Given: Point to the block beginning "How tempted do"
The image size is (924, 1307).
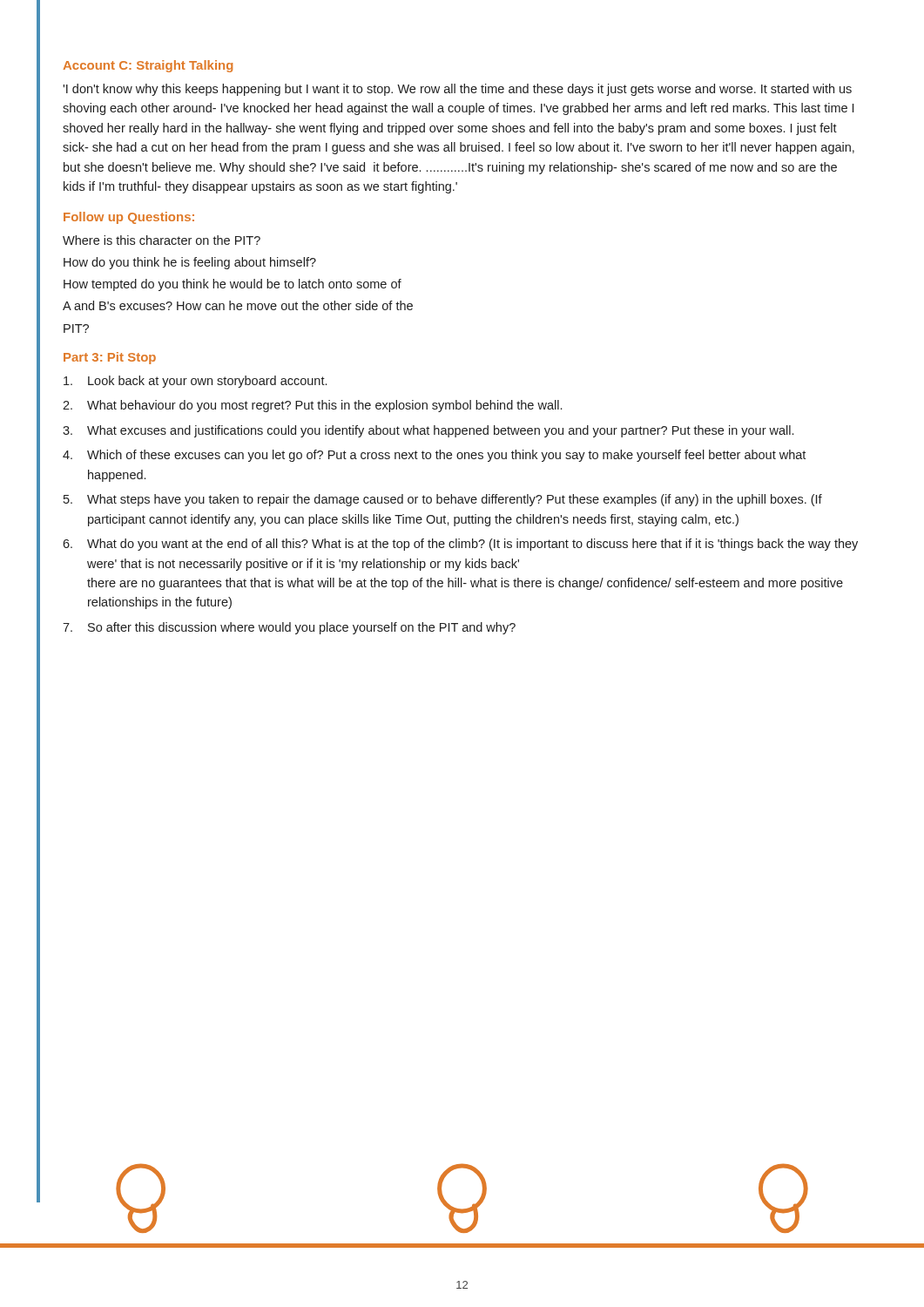Looking at the screenshot, I should [x=232, y=284].
